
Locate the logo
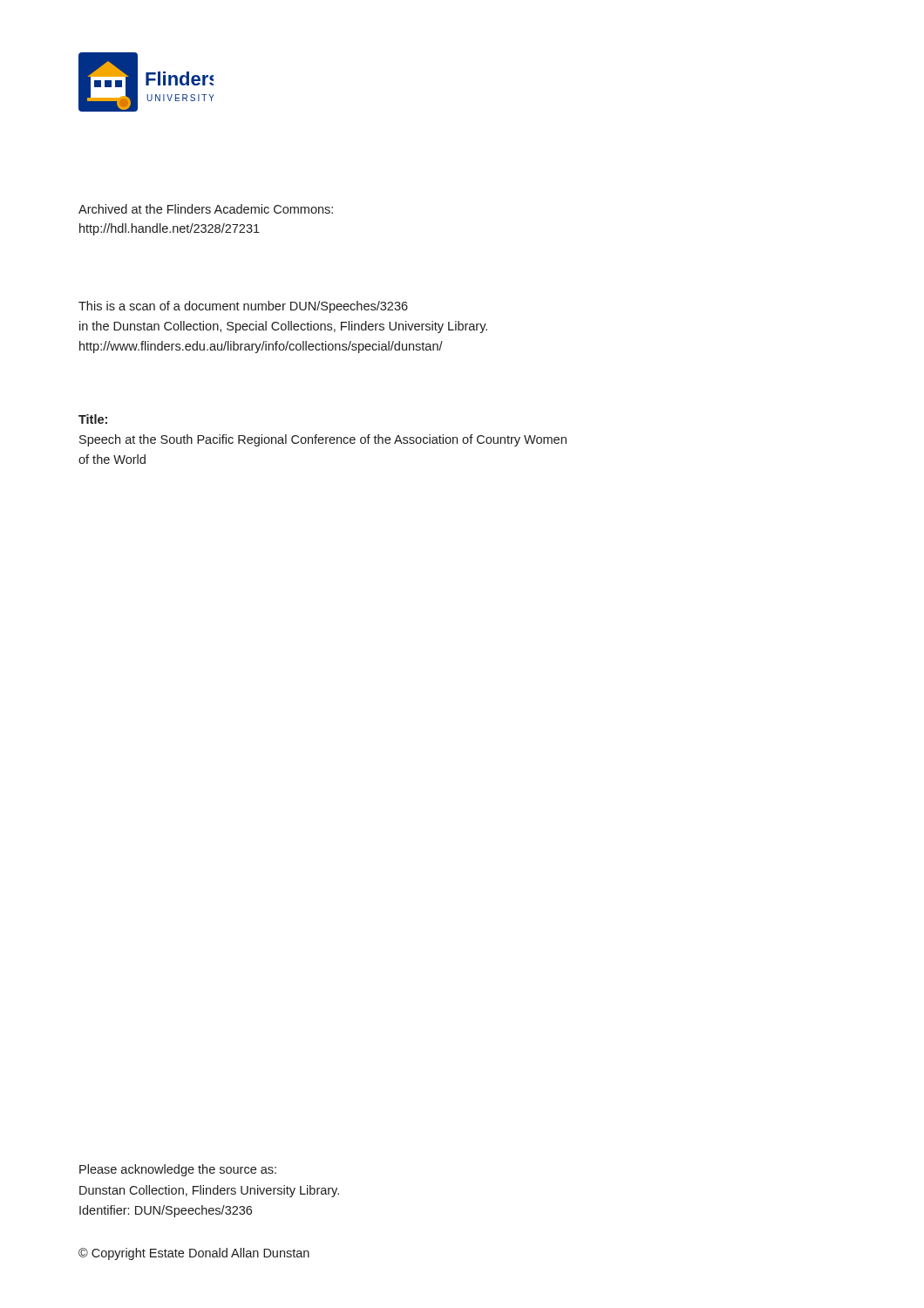pyautogui.click(x=146, y=93)
